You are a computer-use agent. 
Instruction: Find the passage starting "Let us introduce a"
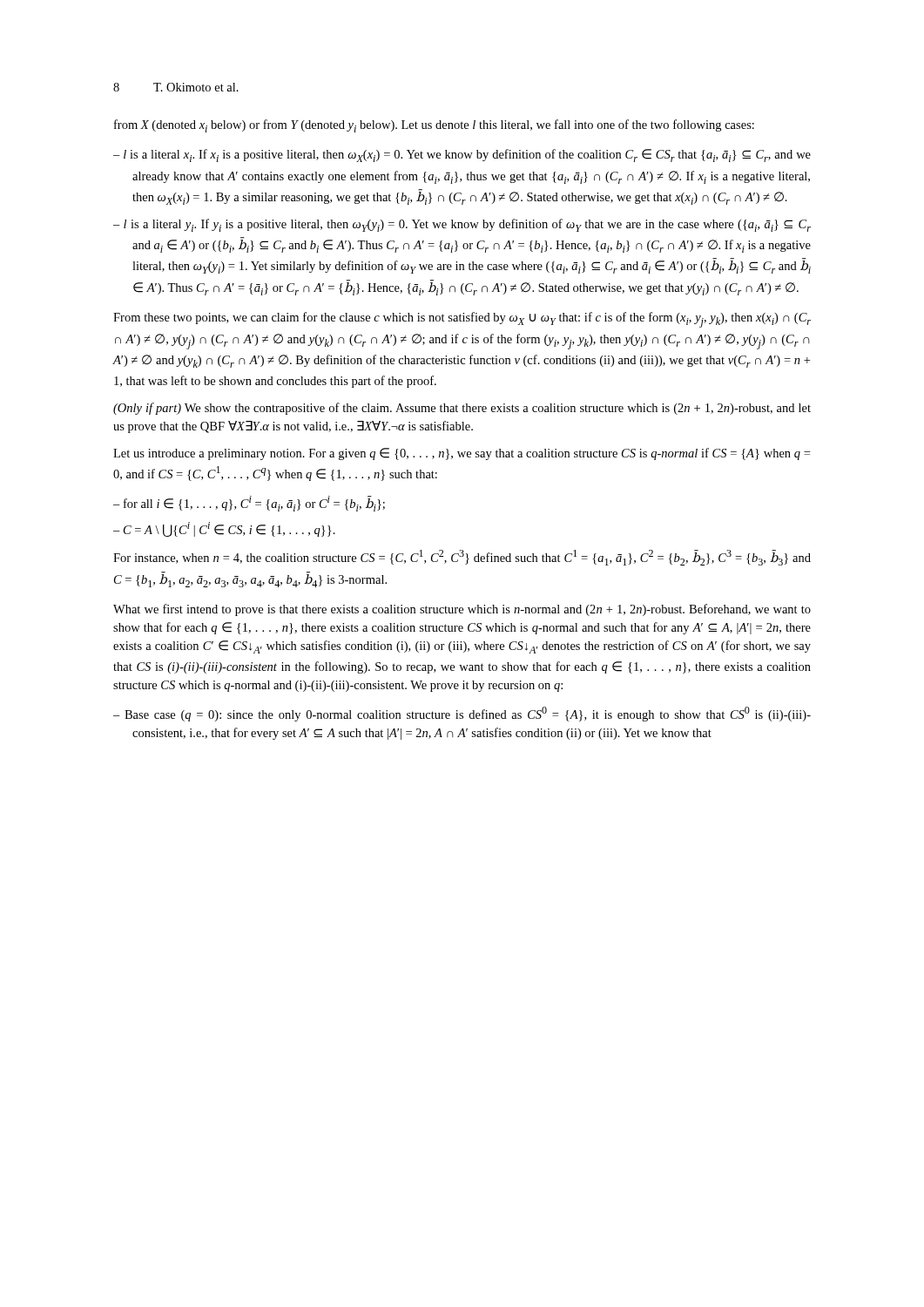click(x=462, y=464)
